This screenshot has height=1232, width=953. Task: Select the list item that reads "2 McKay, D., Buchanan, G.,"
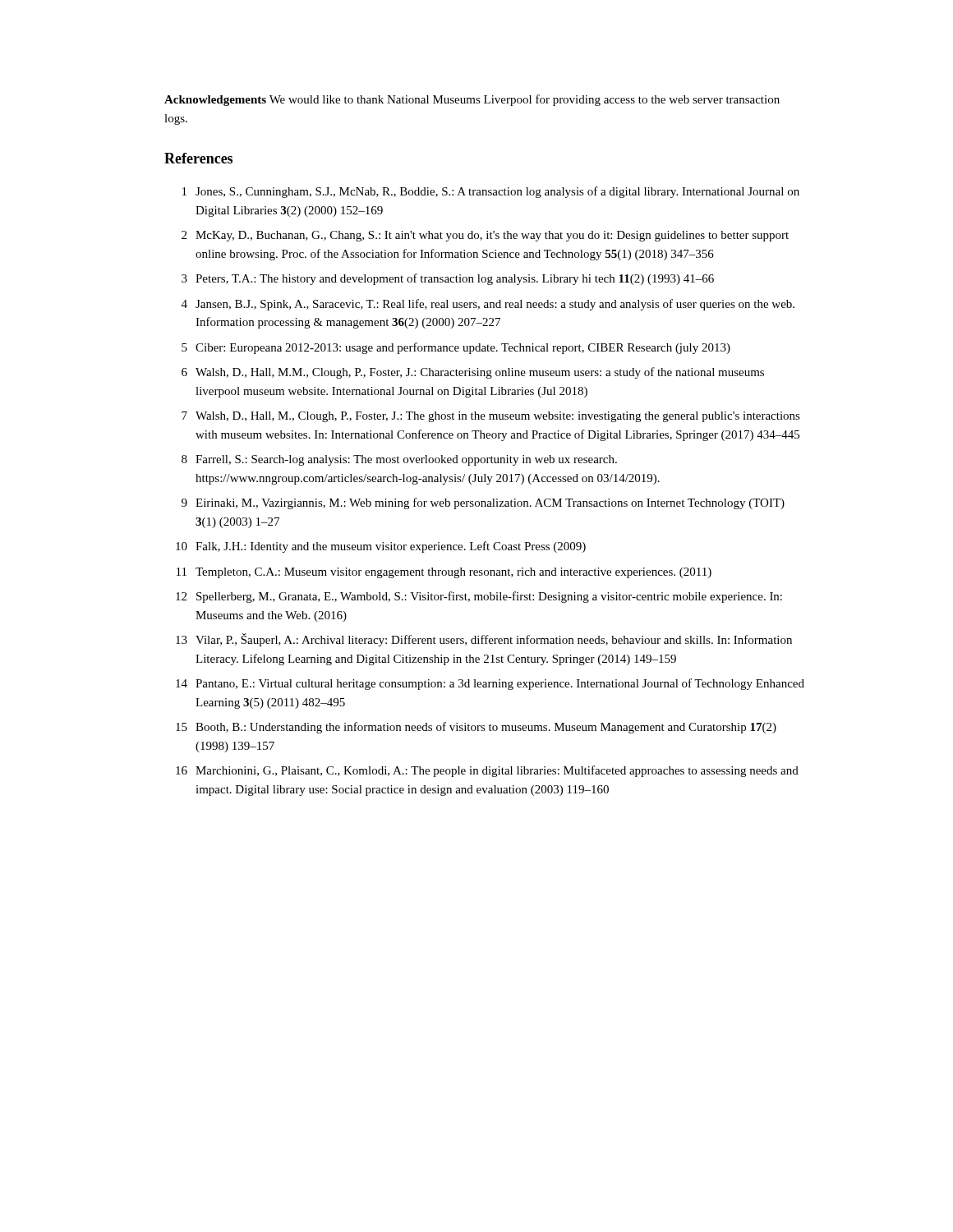click(x=485, y=244)
